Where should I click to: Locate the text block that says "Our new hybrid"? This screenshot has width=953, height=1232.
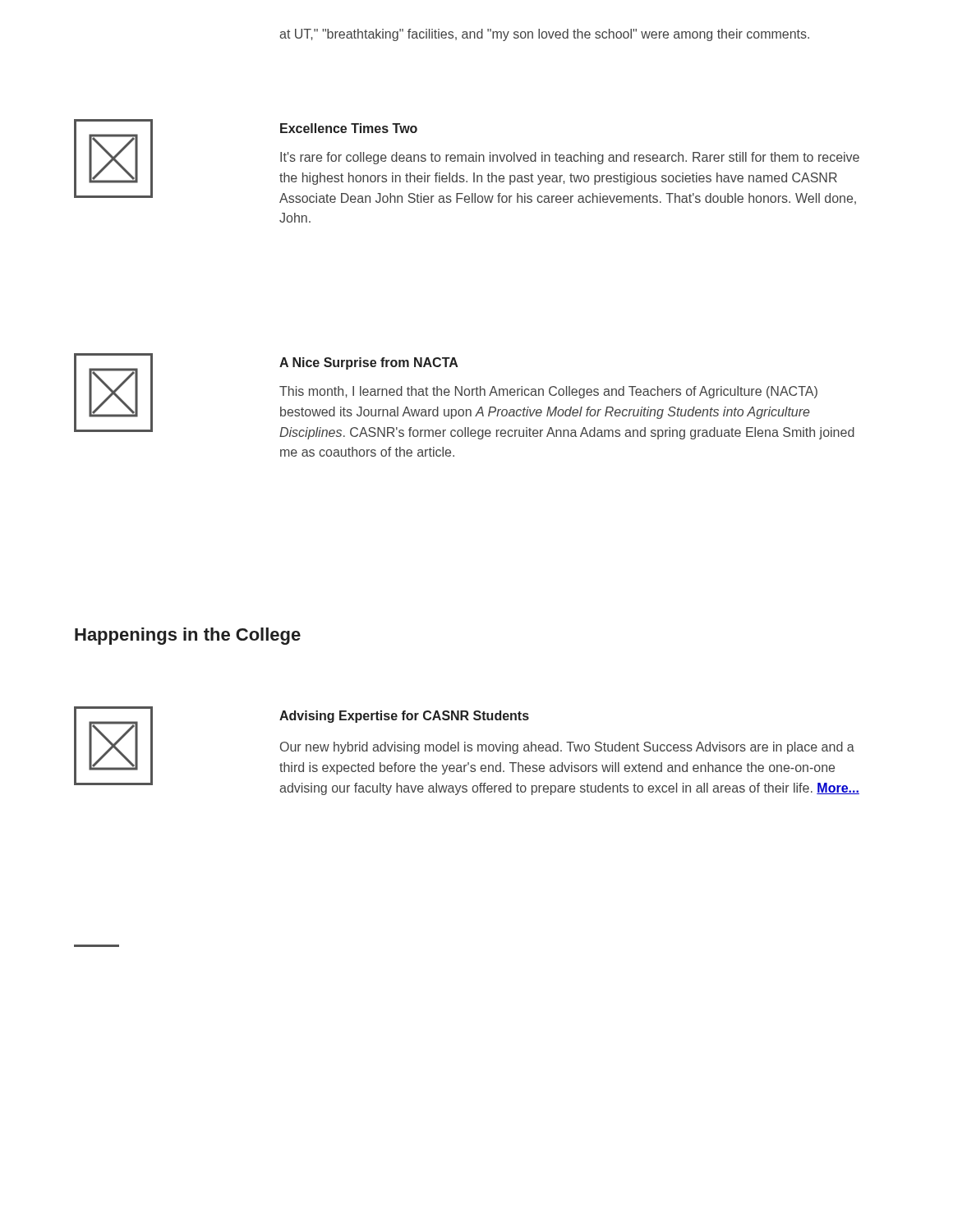(569, 767)
